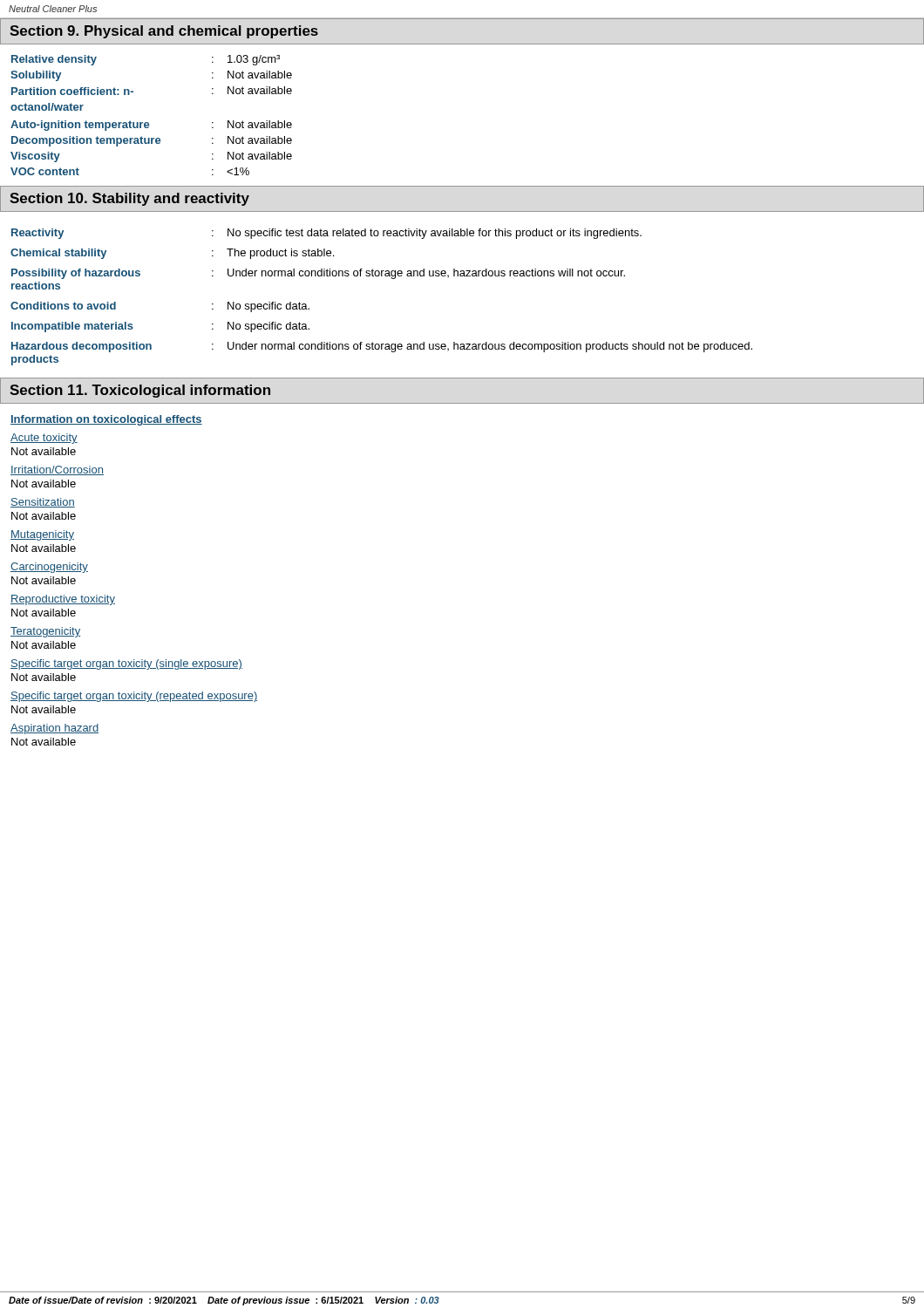Click on the text that reads "Solubility : Not available"
Viewport: 924px width, 1308px height.
click(40, 76)
